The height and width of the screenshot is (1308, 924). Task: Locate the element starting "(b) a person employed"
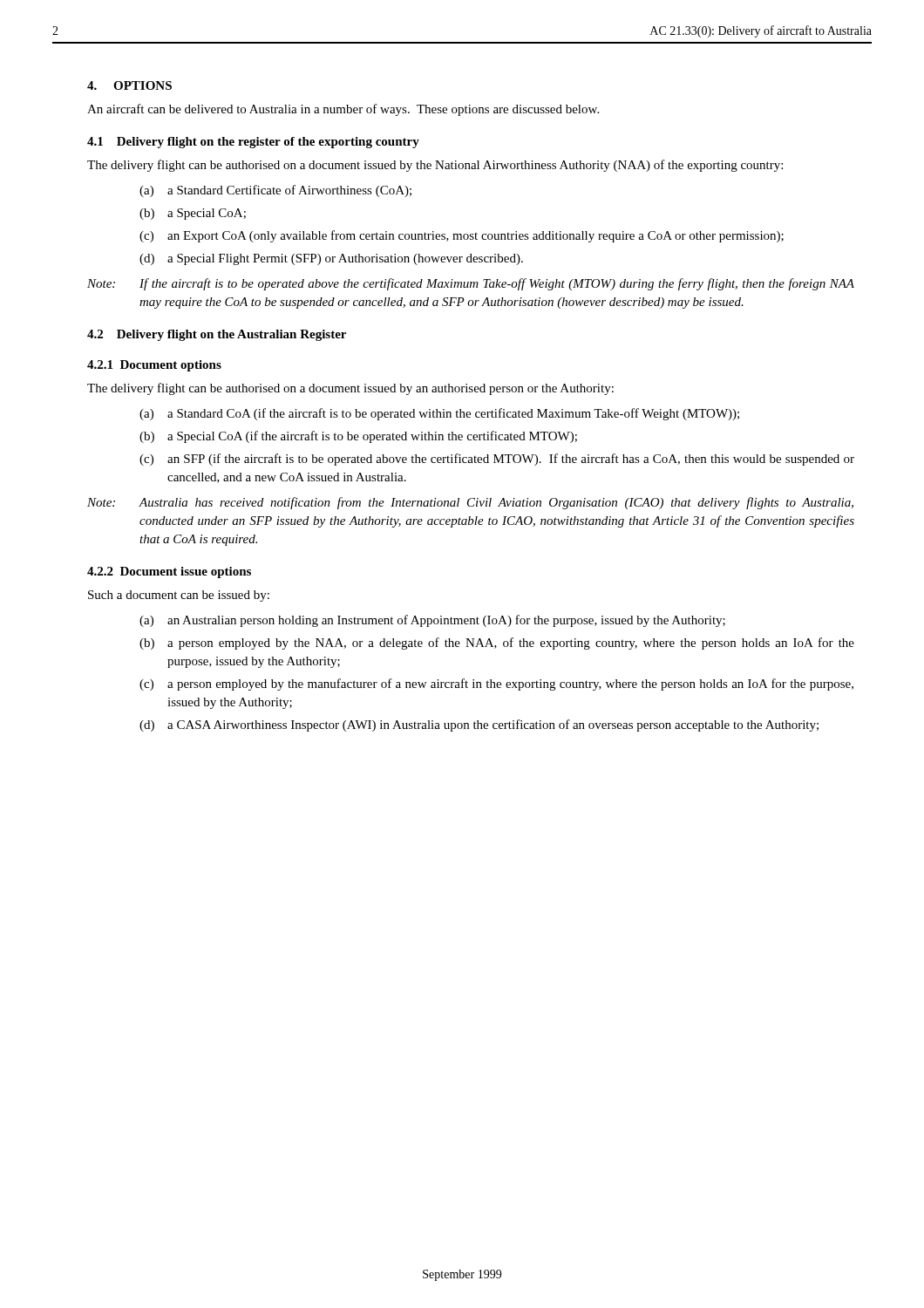pyautogui.click(x=497, y=652)
